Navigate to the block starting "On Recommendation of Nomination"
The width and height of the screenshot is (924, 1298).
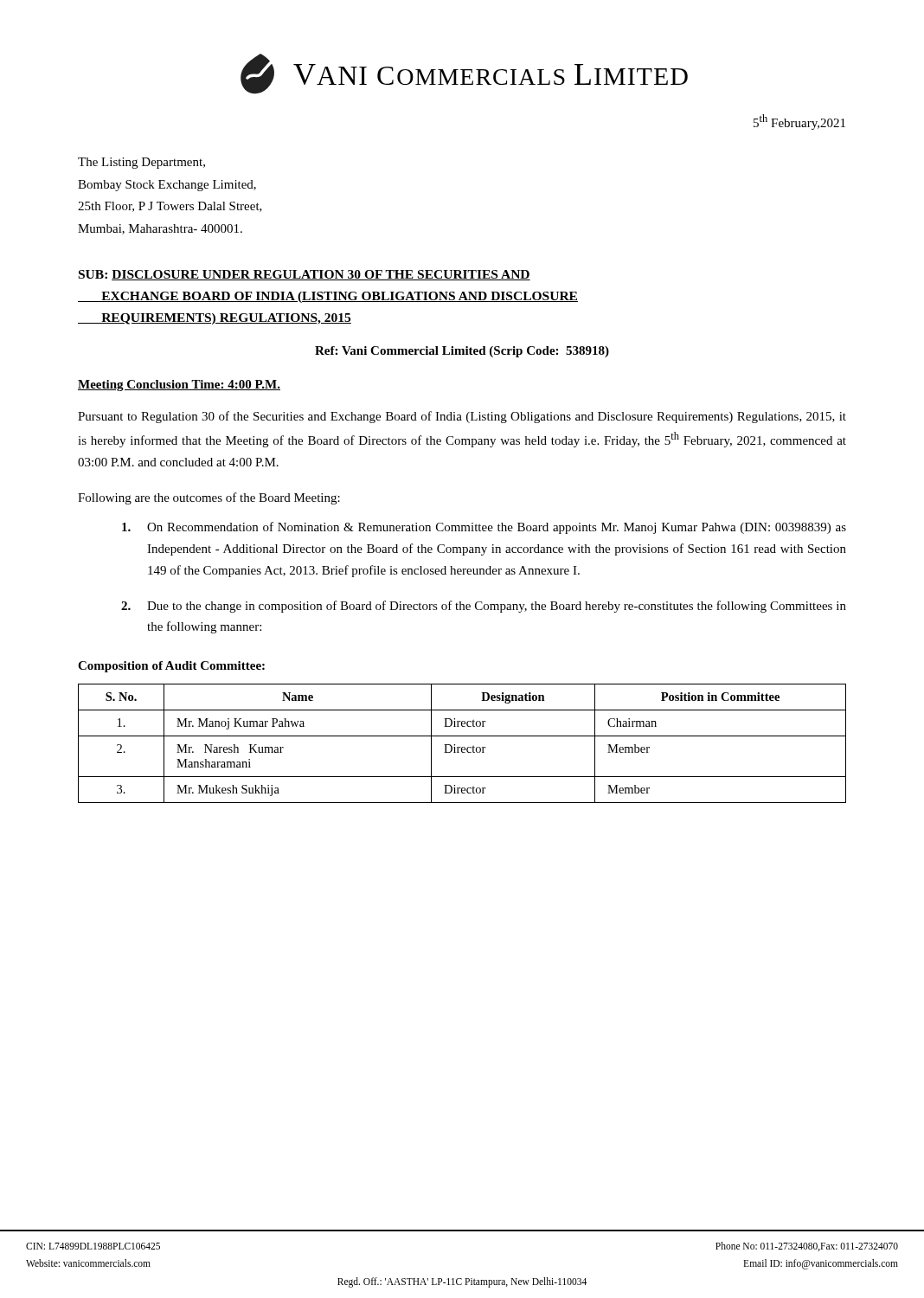(x=484, y=547)
